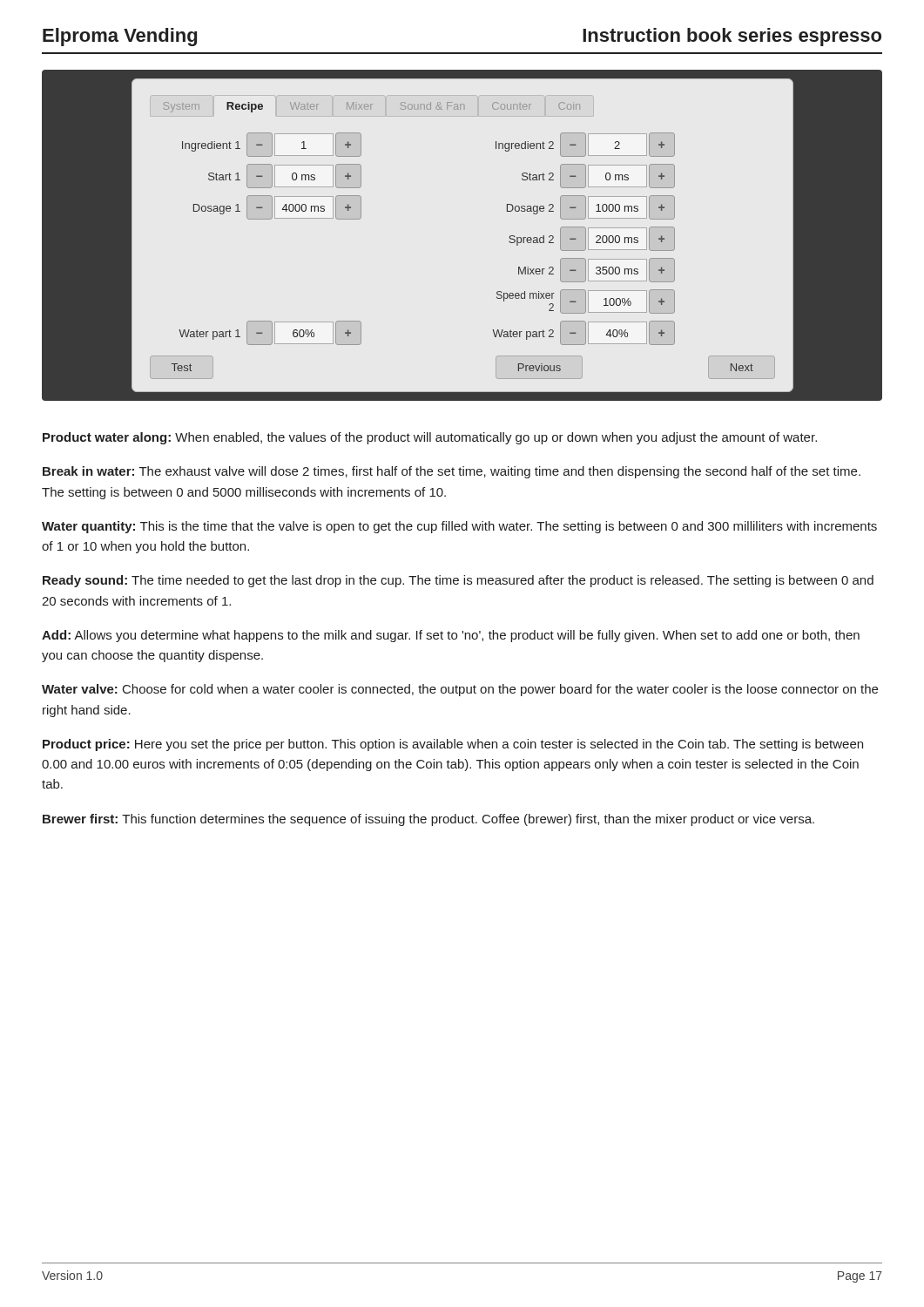Image resolution: width=924 pixels, height=1307 pixels.
Task: Click on the block starting "Water valve: Choose for"
Action: point(460,699)
